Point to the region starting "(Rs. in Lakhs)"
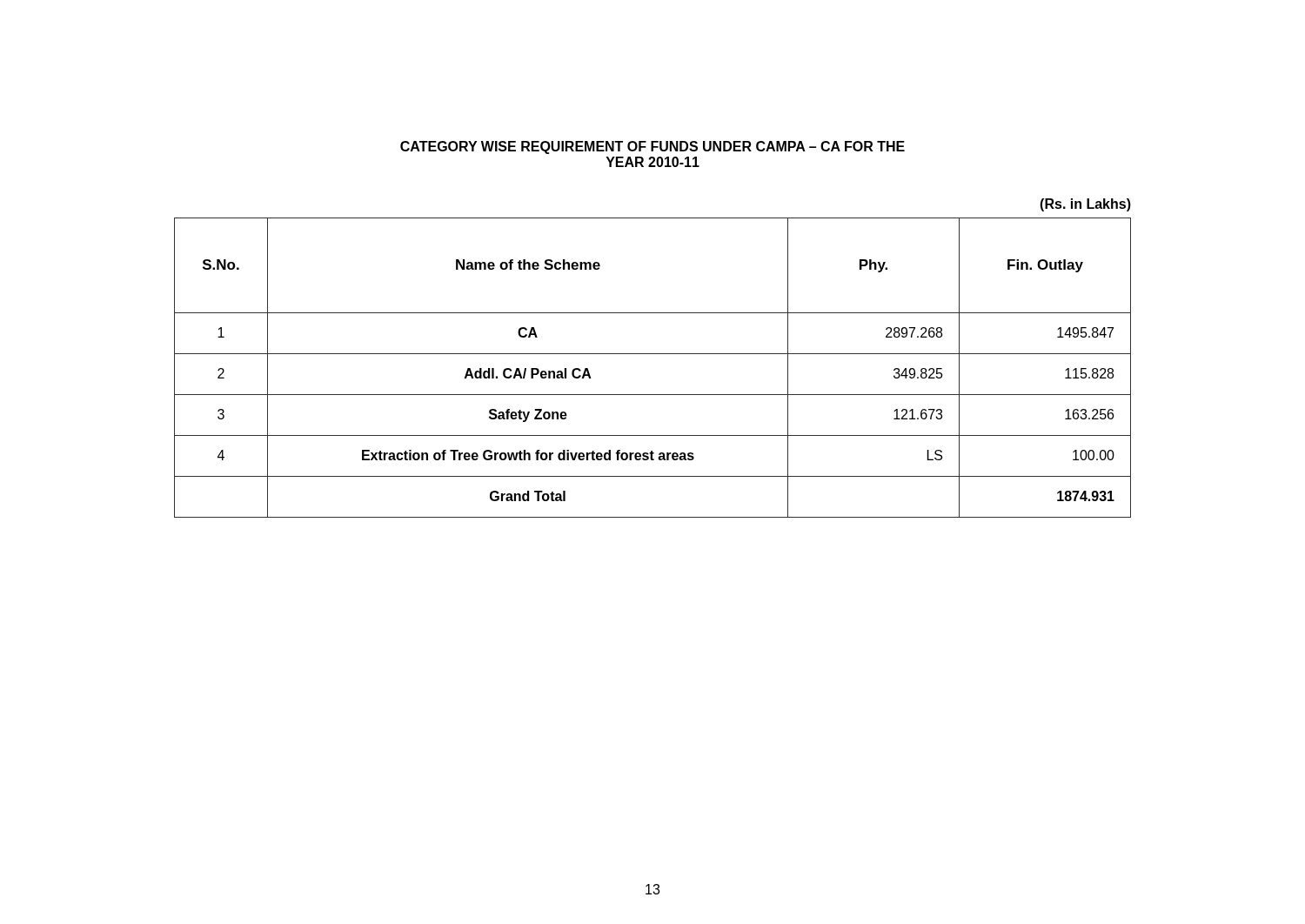 (x=1085, y=204)
